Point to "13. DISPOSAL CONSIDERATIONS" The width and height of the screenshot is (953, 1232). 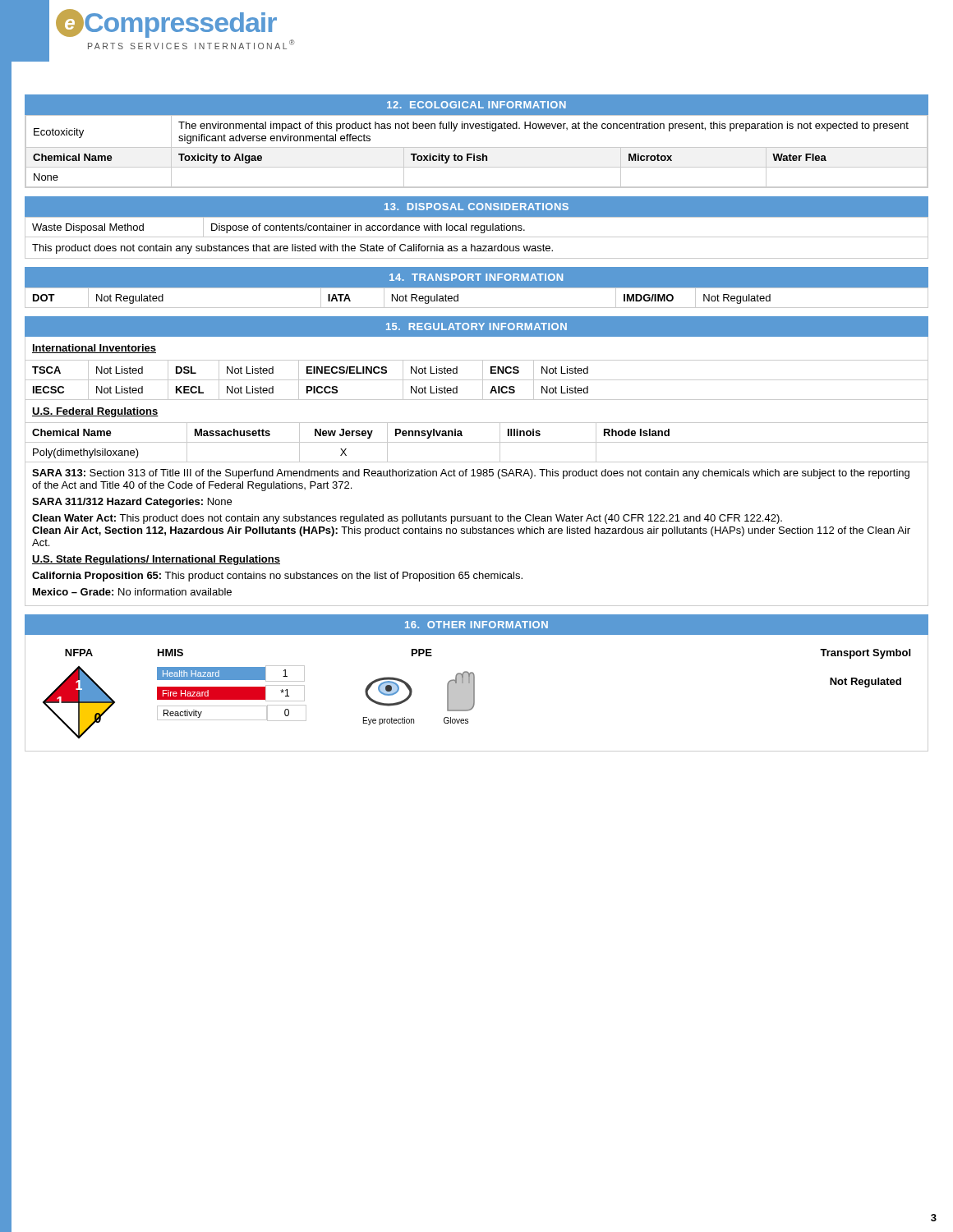tap(476, 207)
